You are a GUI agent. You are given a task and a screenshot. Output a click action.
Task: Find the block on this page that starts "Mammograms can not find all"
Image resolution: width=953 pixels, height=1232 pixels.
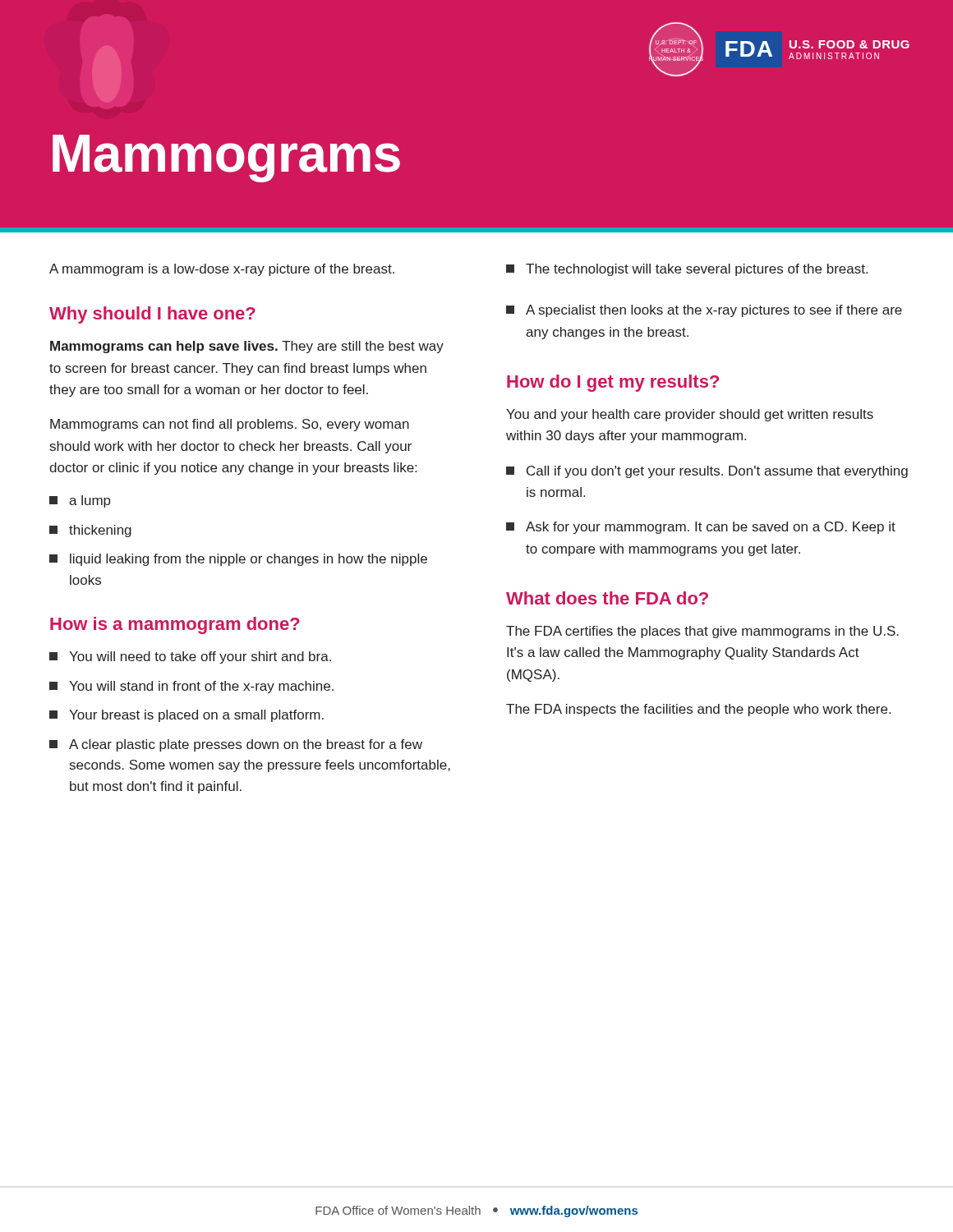pos(234,446)
